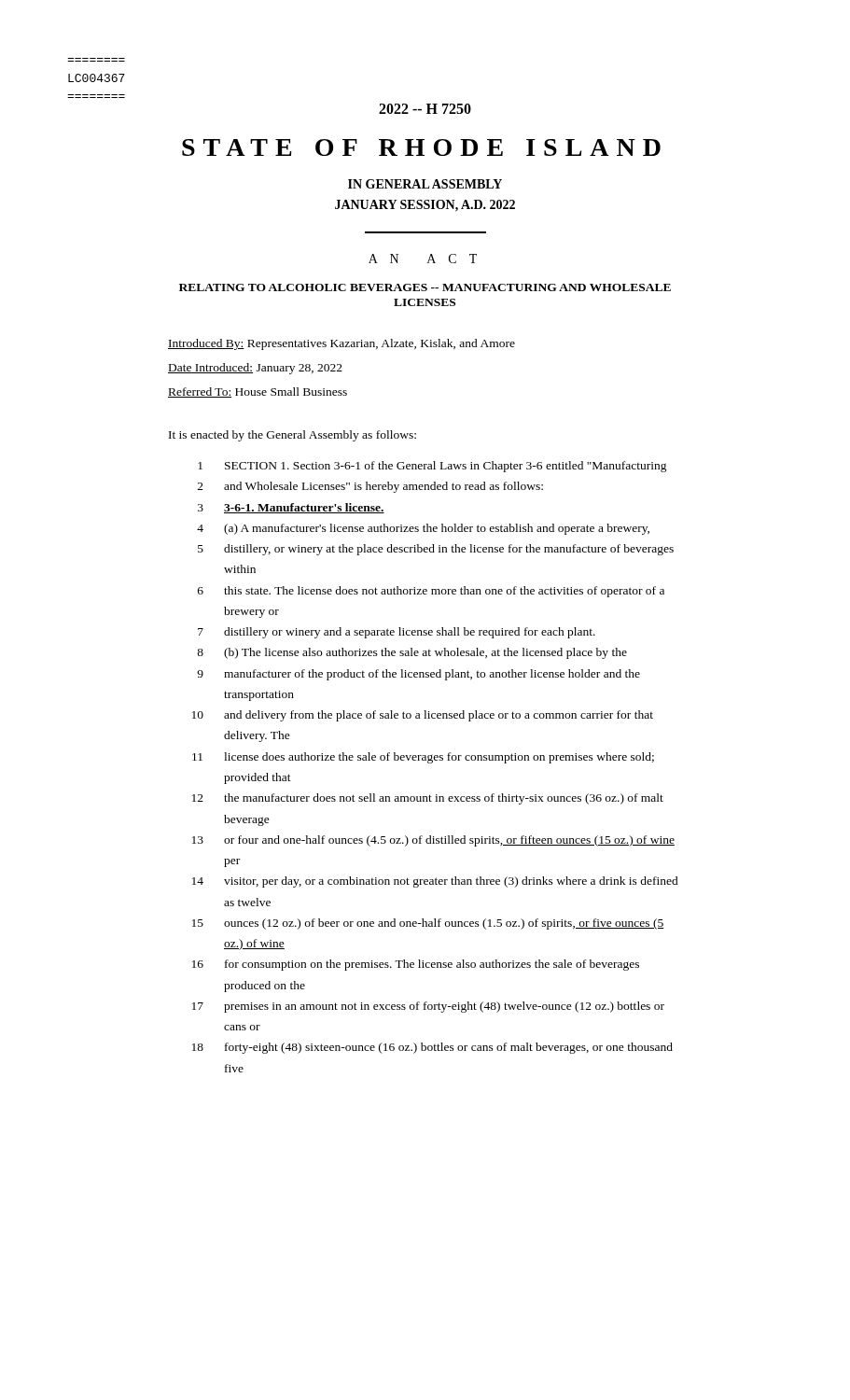
Task: Point to the element starting "3 3-6-1. Manufacturer's license."
Action: [x=291, y=508]
